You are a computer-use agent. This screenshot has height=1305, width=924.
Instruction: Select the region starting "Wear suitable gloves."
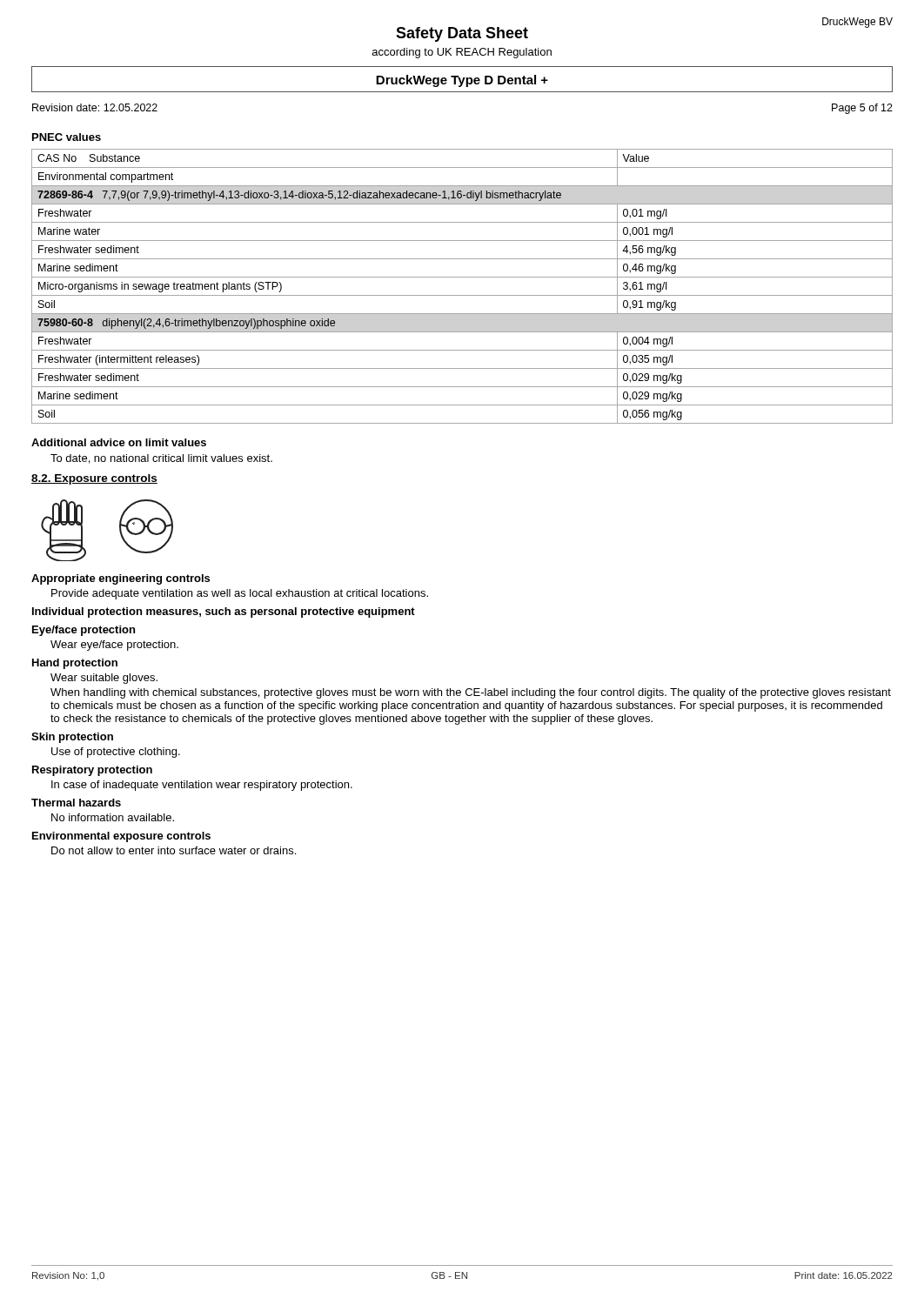(104, 677)
